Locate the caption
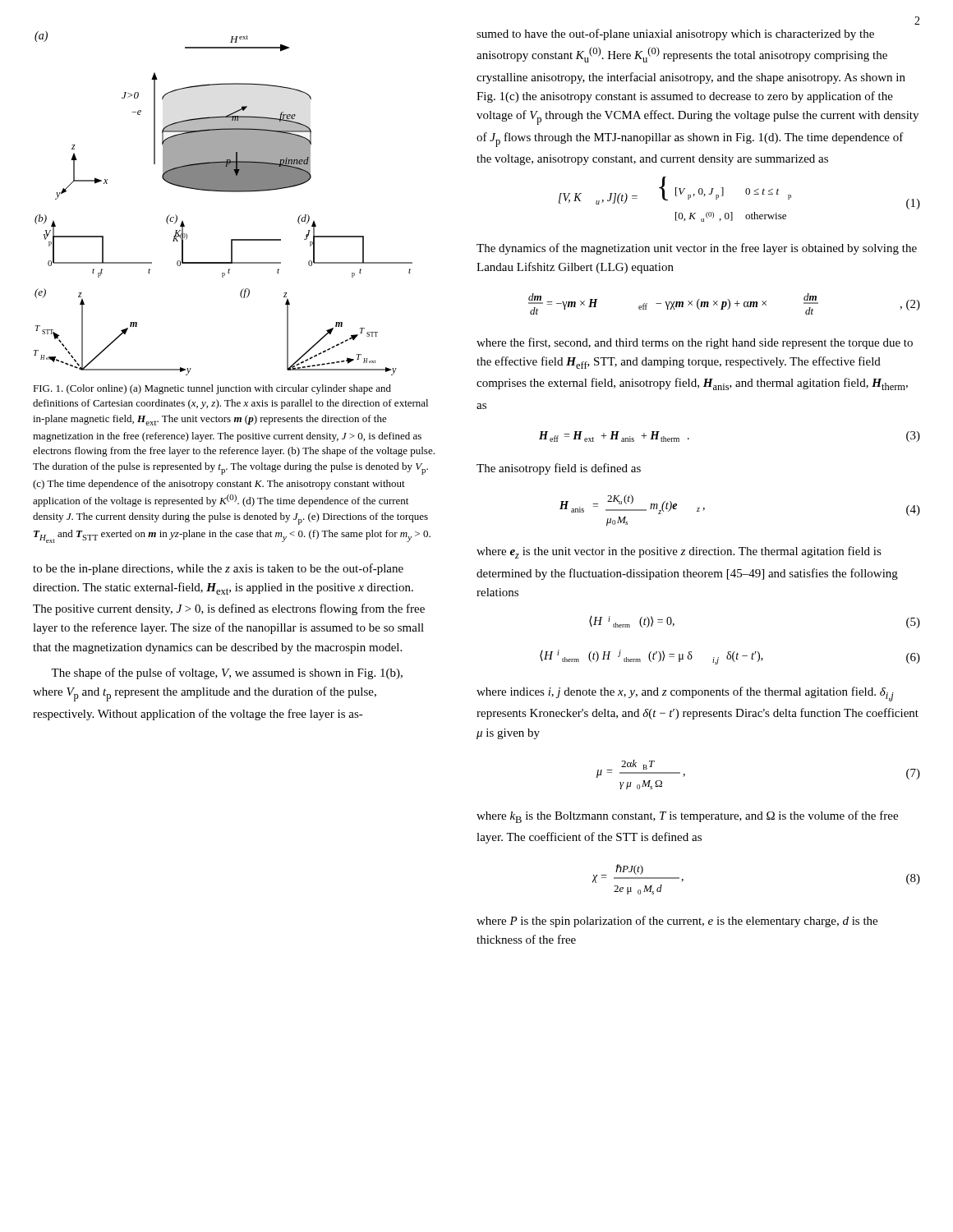 [234, 463]
